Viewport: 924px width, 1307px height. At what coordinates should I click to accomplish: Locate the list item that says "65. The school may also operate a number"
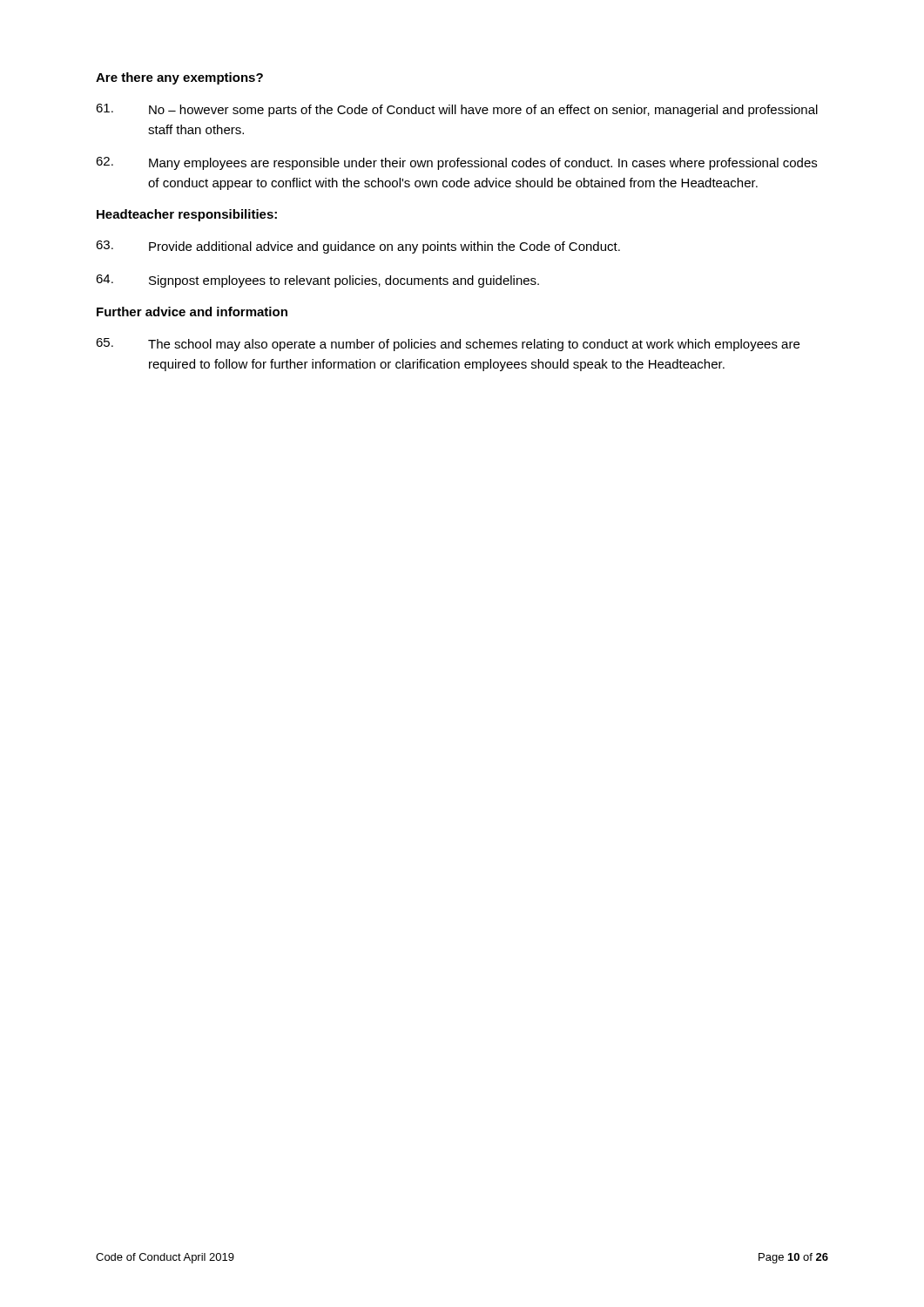(x=462, y=354)
